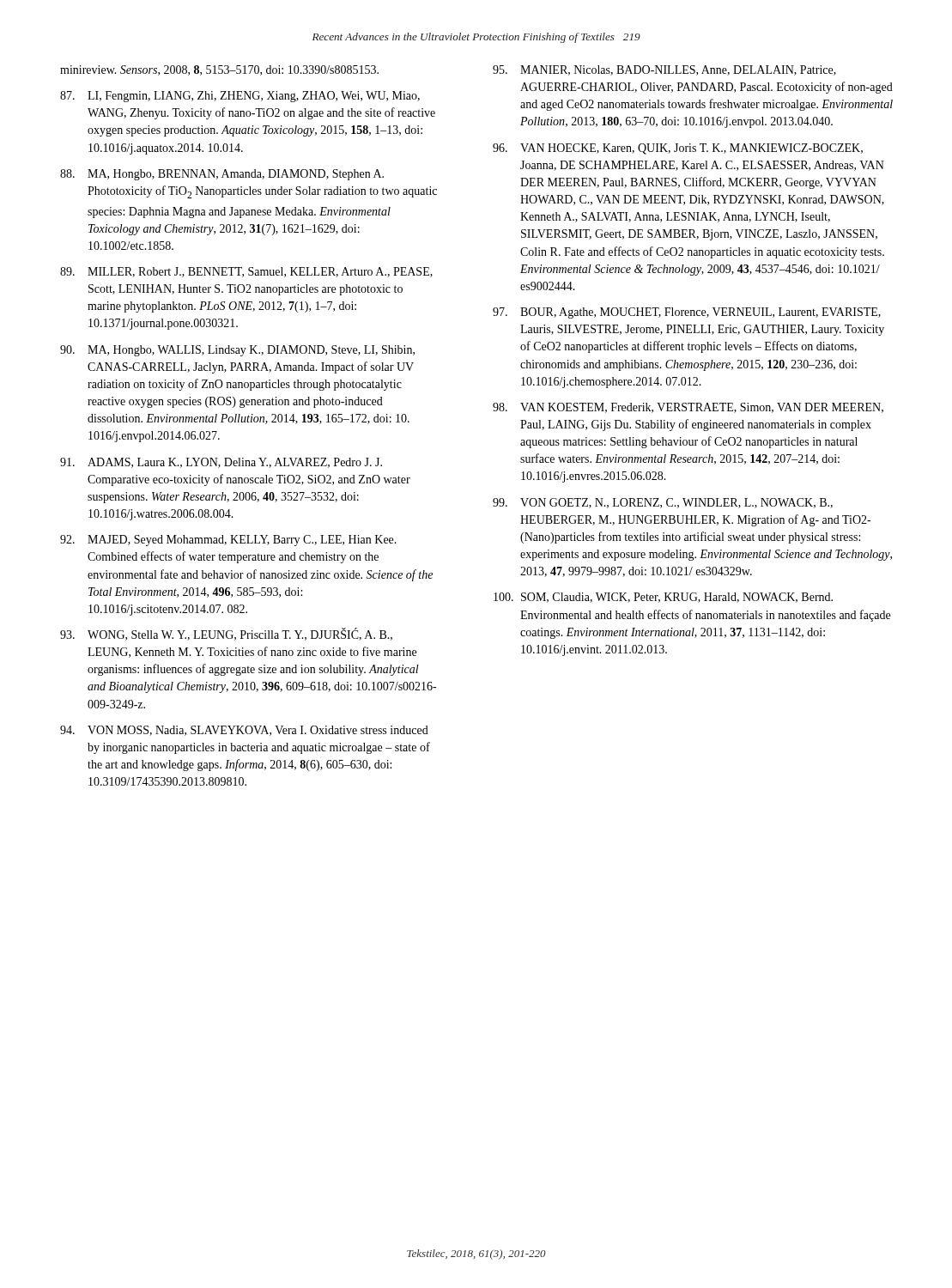This screenshot has width=952, height=1288.
Task: Select the list item that says "87. LI, Fengmin, LIANG,"
Action: tap(249, 122)
